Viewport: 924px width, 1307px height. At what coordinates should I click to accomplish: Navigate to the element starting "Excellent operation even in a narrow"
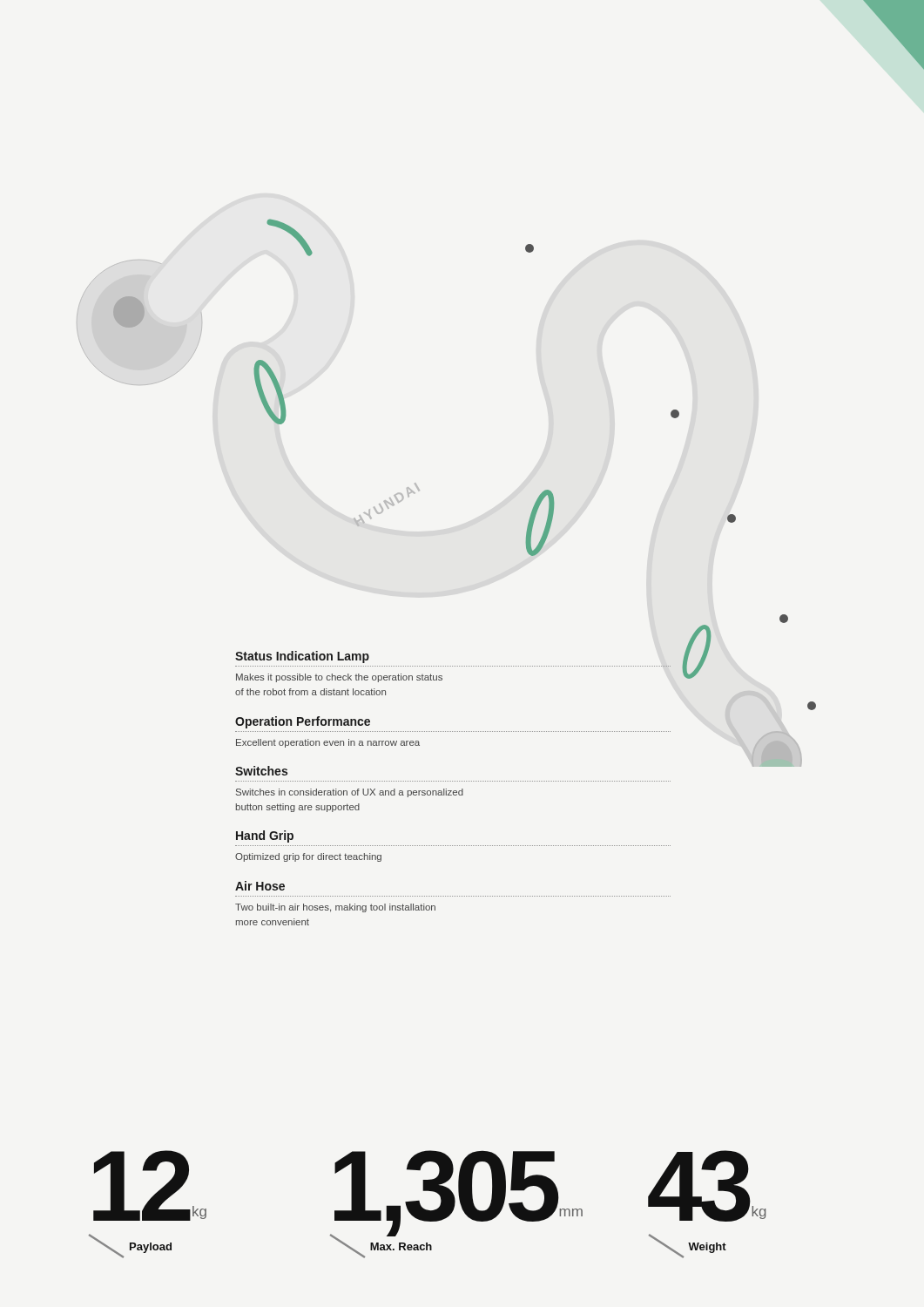coord(328,742)
